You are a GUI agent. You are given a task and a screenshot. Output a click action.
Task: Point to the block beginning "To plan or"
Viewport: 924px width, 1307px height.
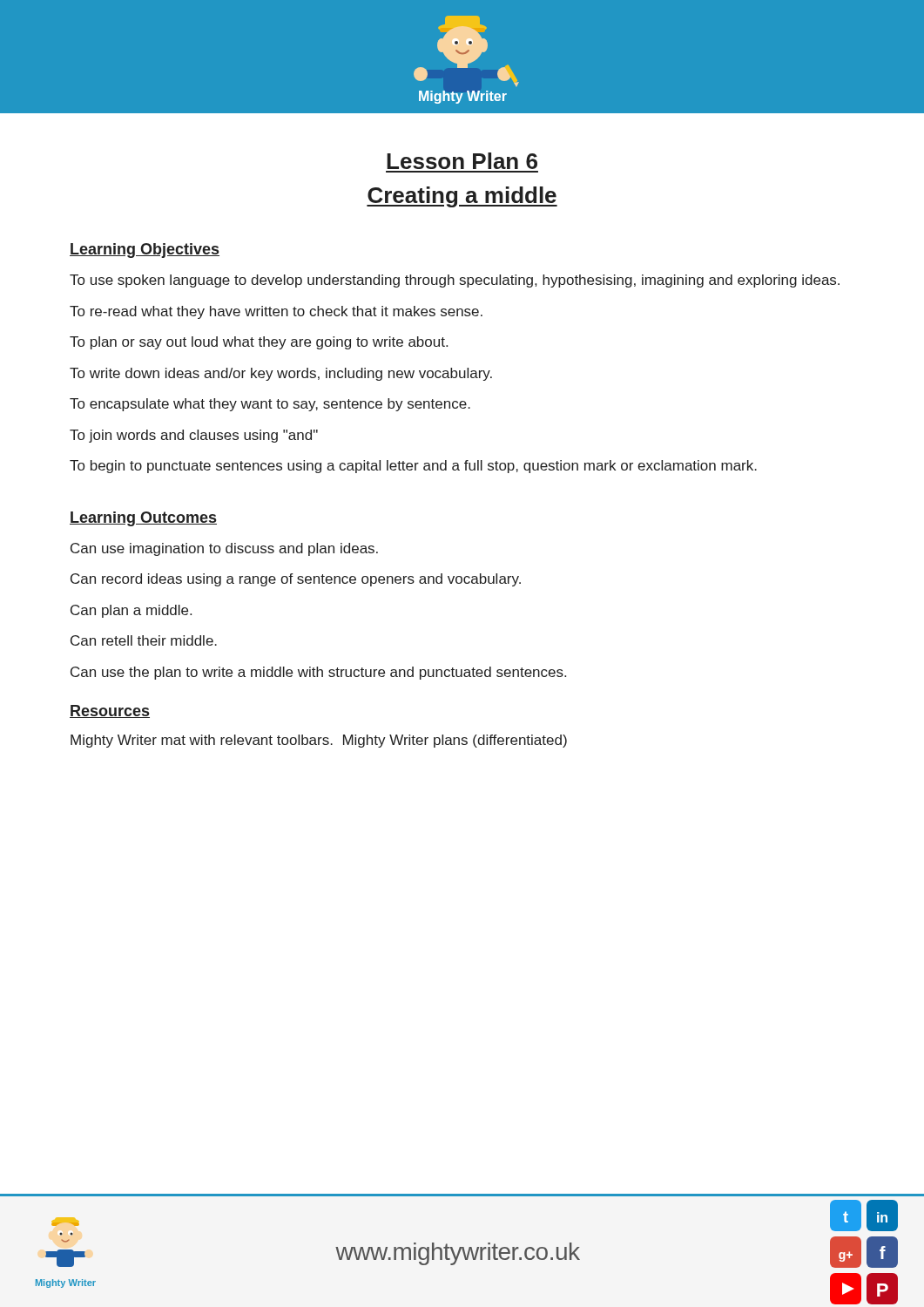coord(259,342)
